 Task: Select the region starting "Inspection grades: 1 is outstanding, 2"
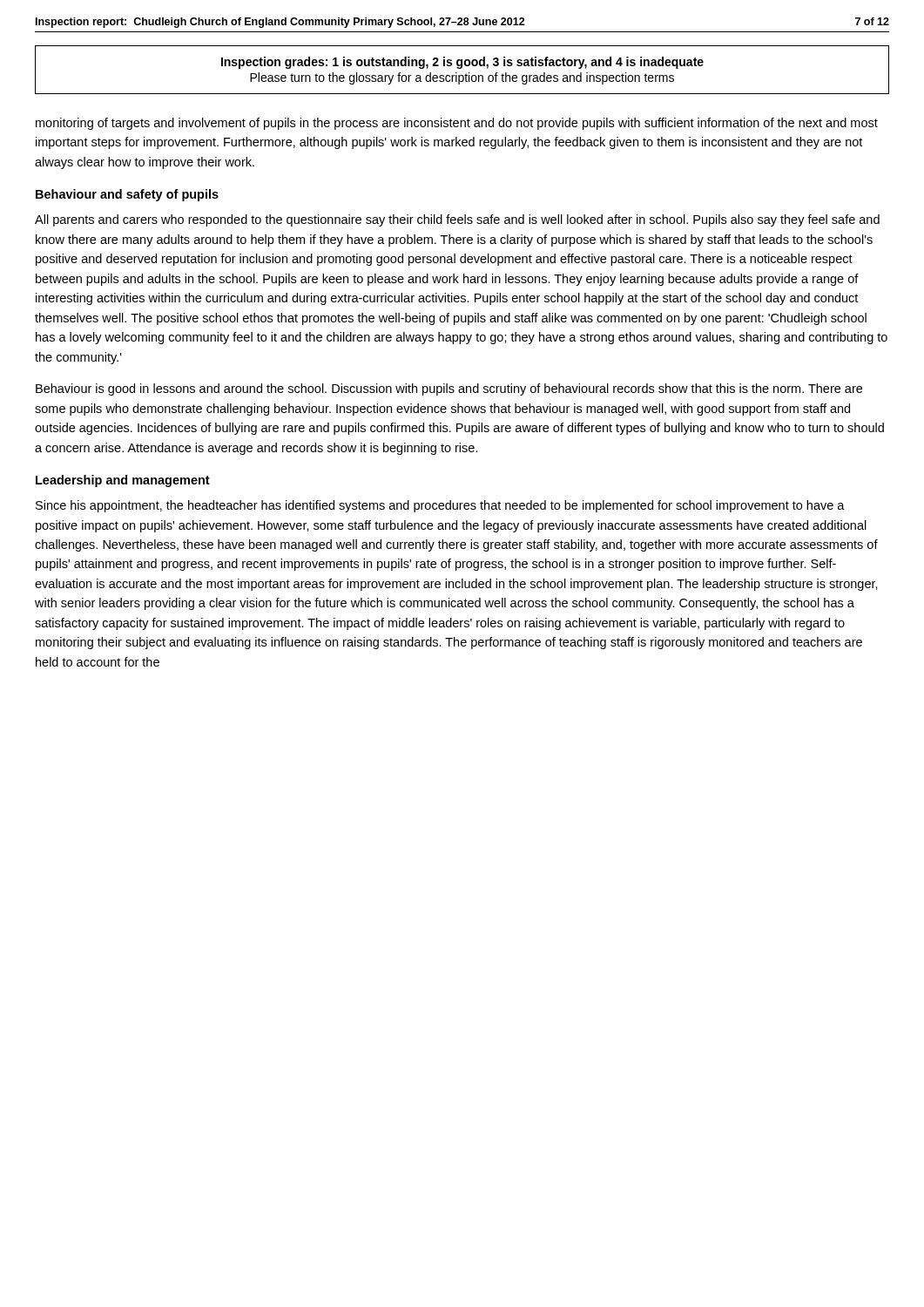(x=462, y=70)
